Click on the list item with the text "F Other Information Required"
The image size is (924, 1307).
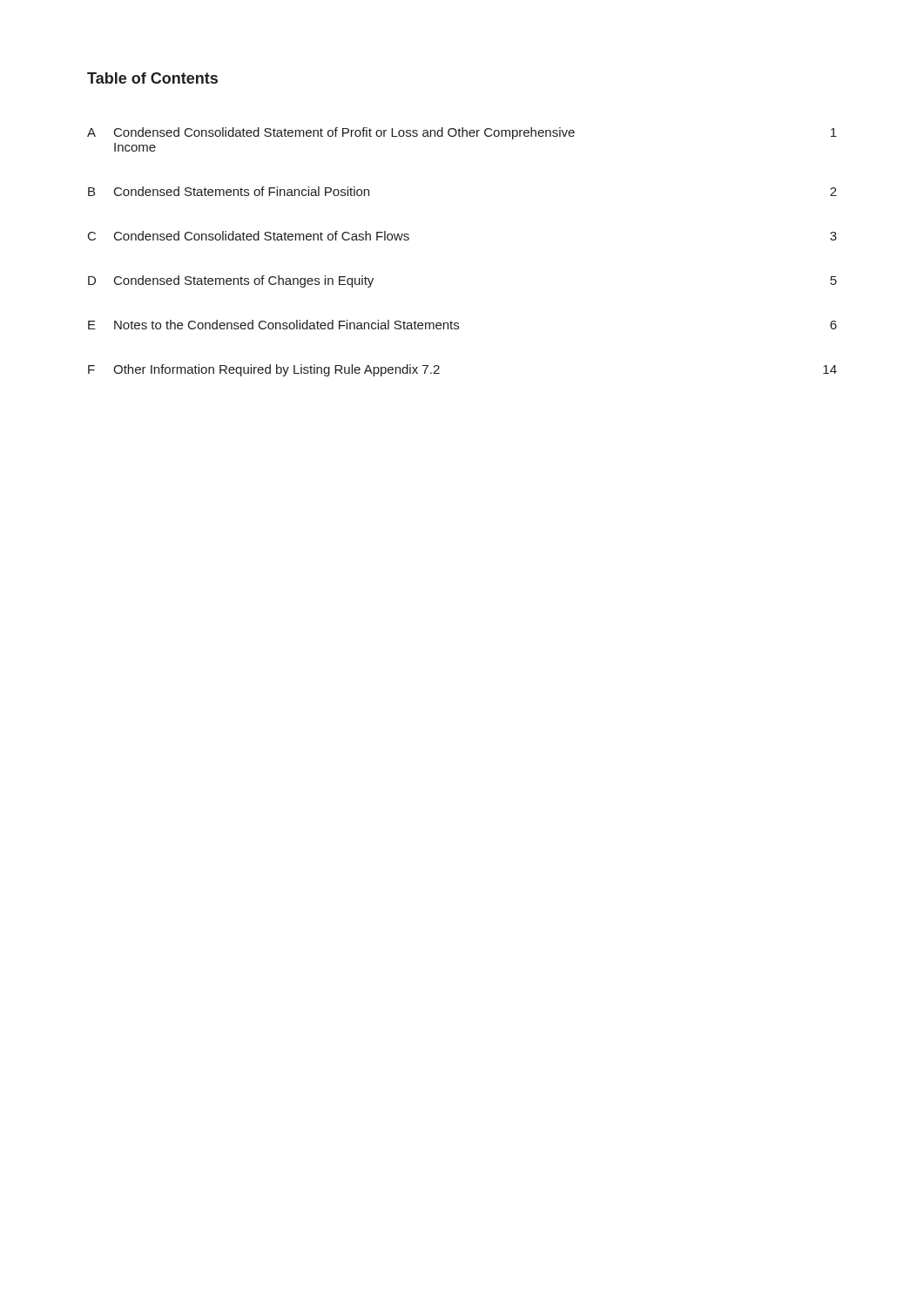[282, 370]
